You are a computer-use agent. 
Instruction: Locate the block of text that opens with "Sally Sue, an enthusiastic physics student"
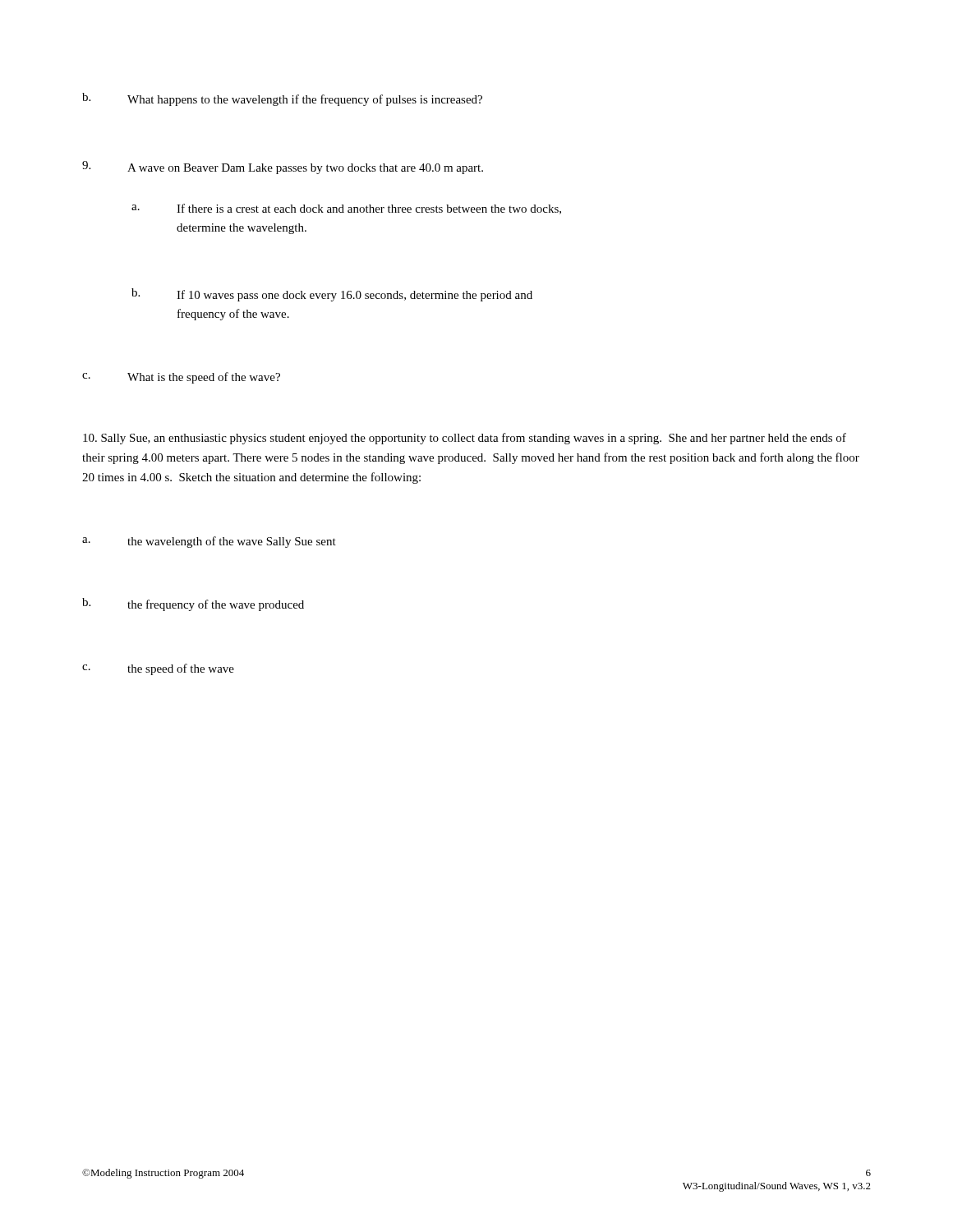pyautogui.click(x=471, y=457)
